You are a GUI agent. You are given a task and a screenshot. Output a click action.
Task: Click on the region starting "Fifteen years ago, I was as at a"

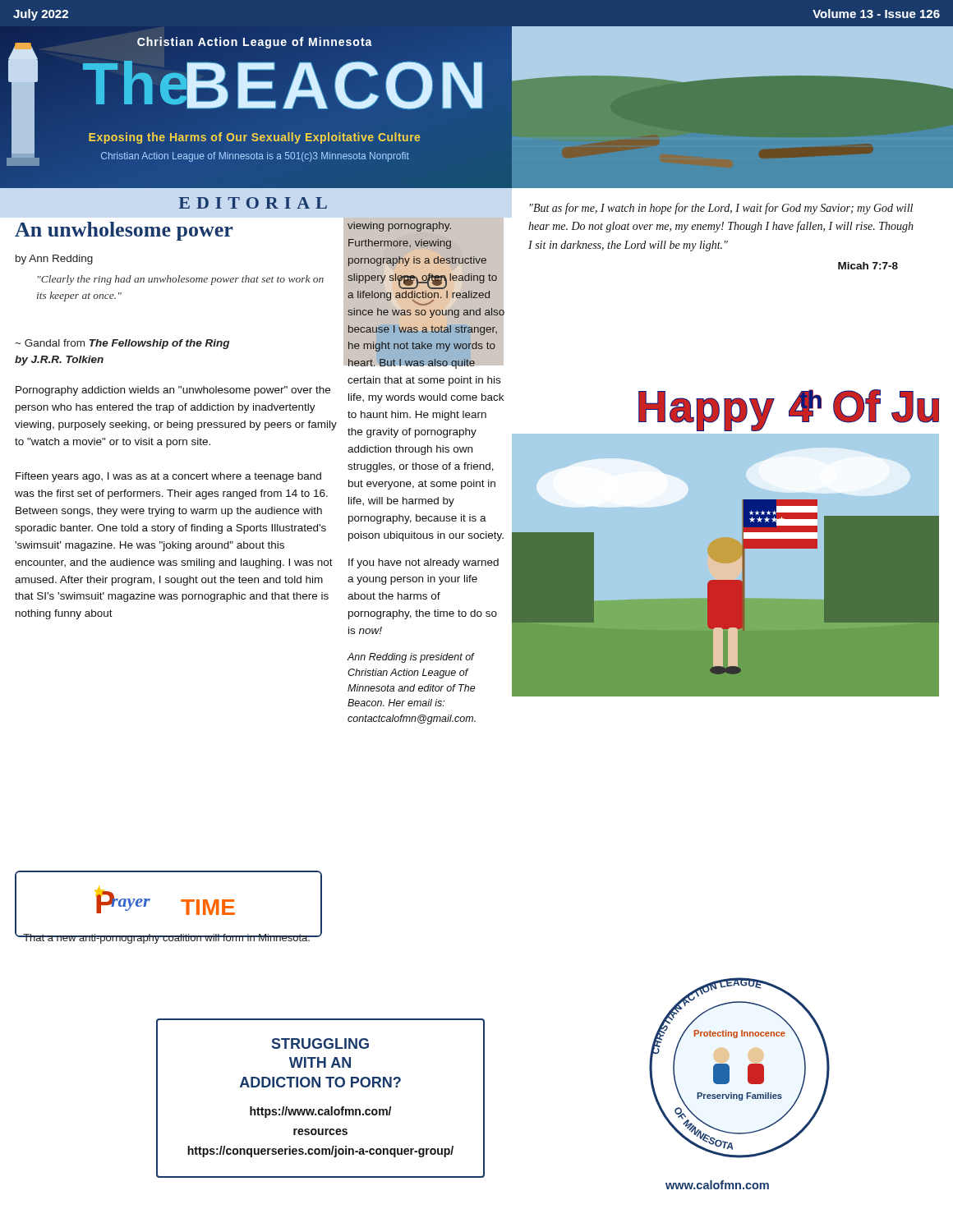coord(177,545)
